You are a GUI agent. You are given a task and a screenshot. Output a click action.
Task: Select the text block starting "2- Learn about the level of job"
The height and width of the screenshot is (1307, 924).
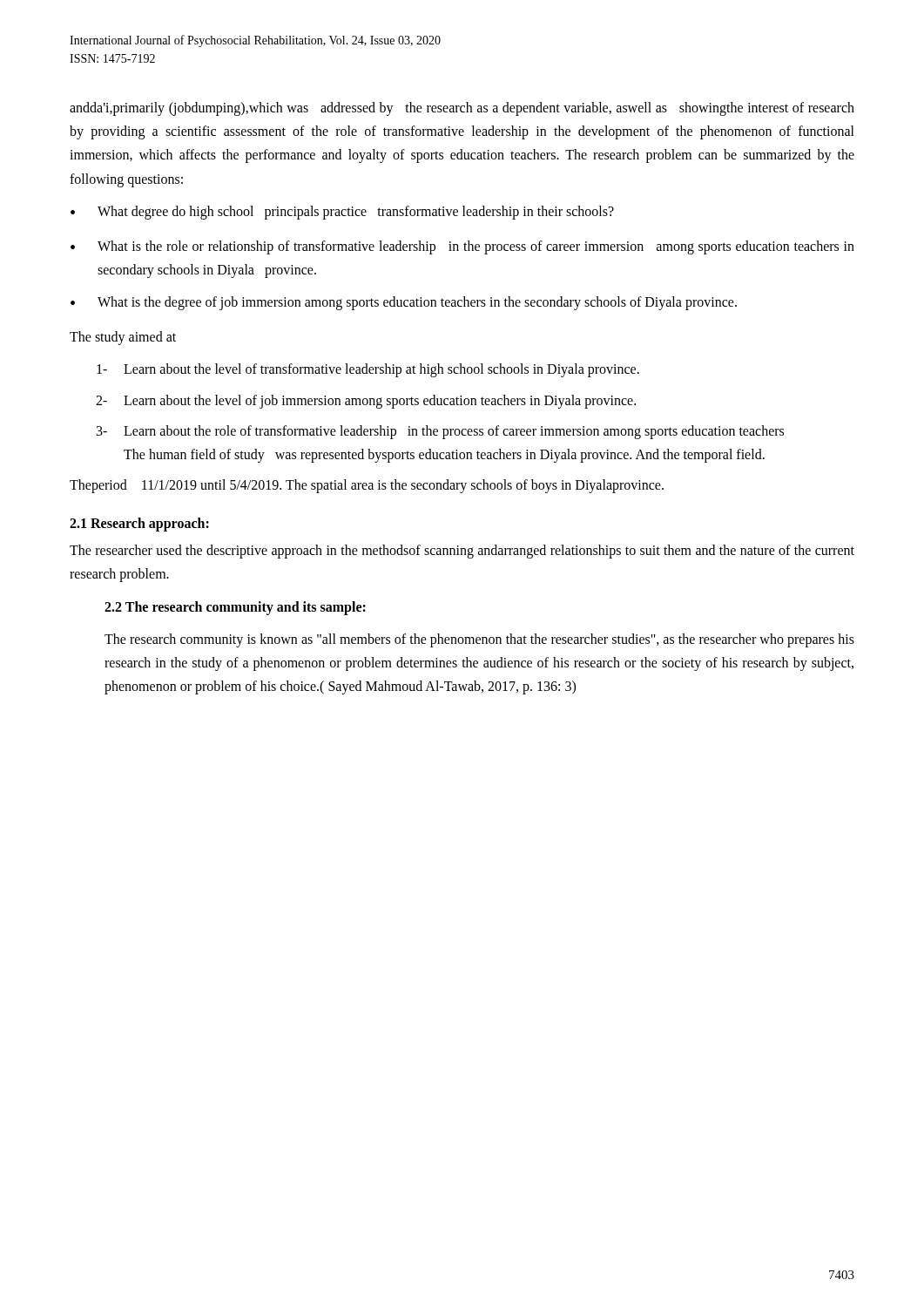pos(475,400)
